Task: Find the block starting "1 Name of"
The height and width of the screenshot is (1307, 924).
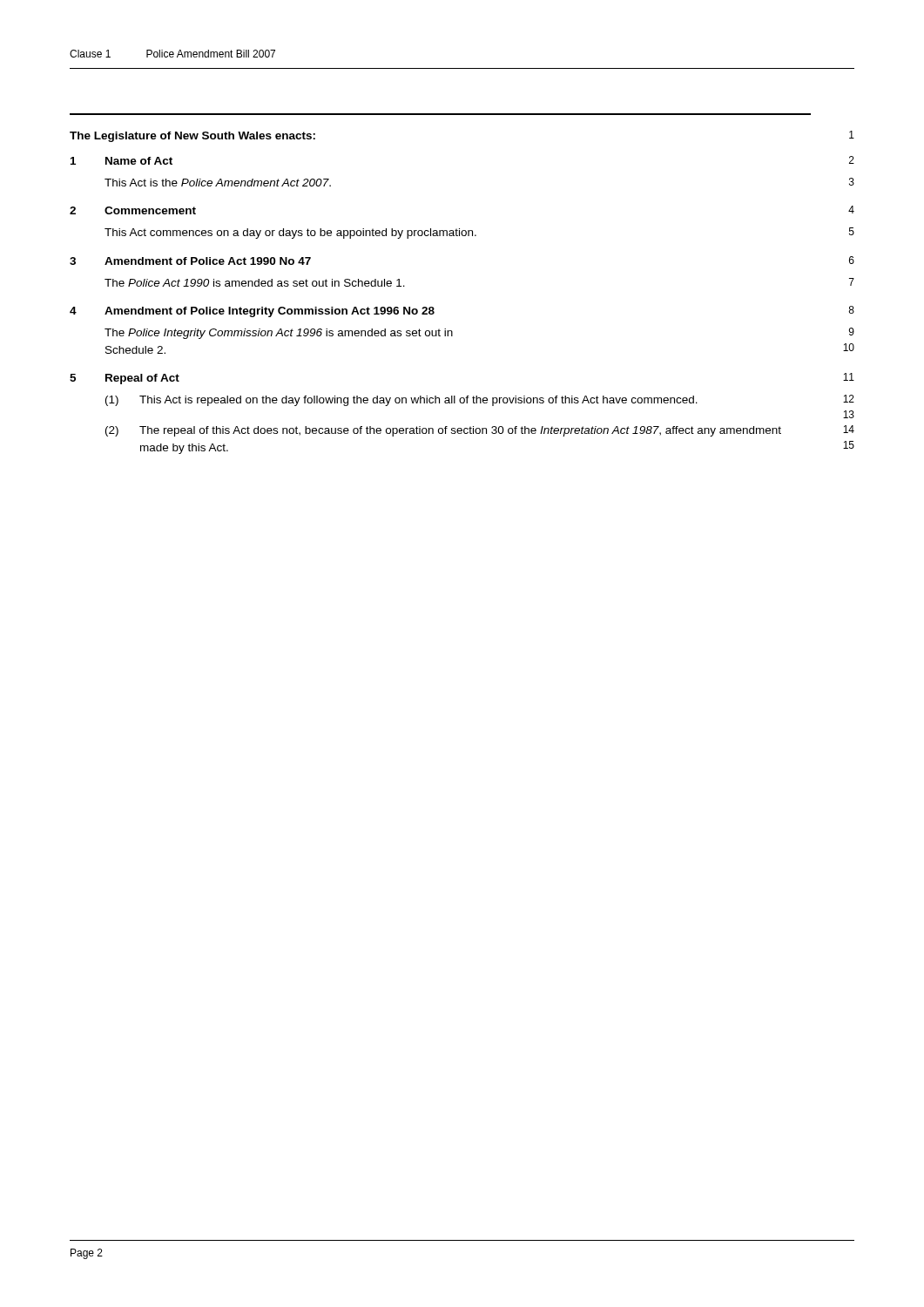Action: [x=121, y=161]
